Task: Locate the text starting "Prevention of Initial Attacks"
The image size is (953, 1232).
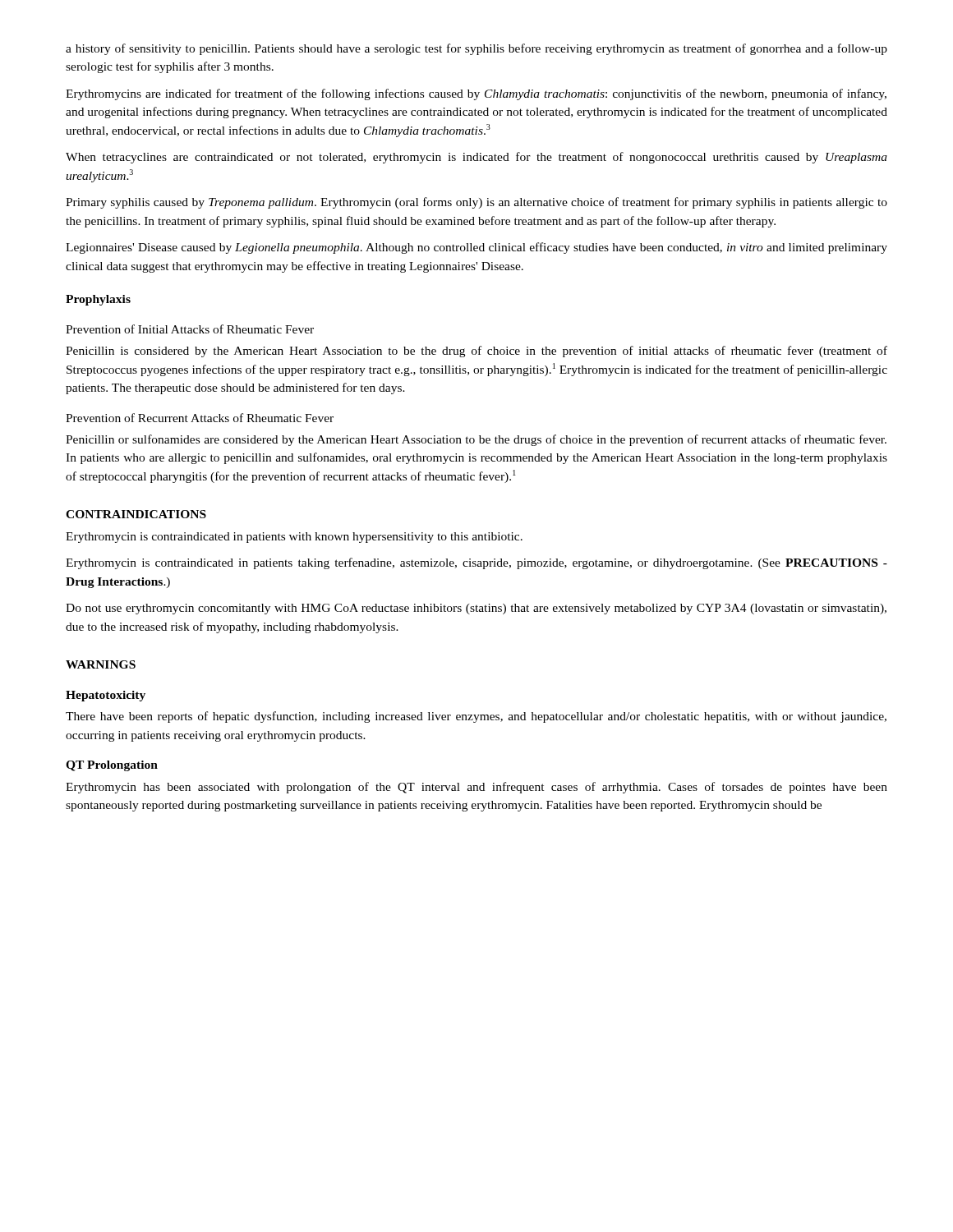Action: pos(190,329)
